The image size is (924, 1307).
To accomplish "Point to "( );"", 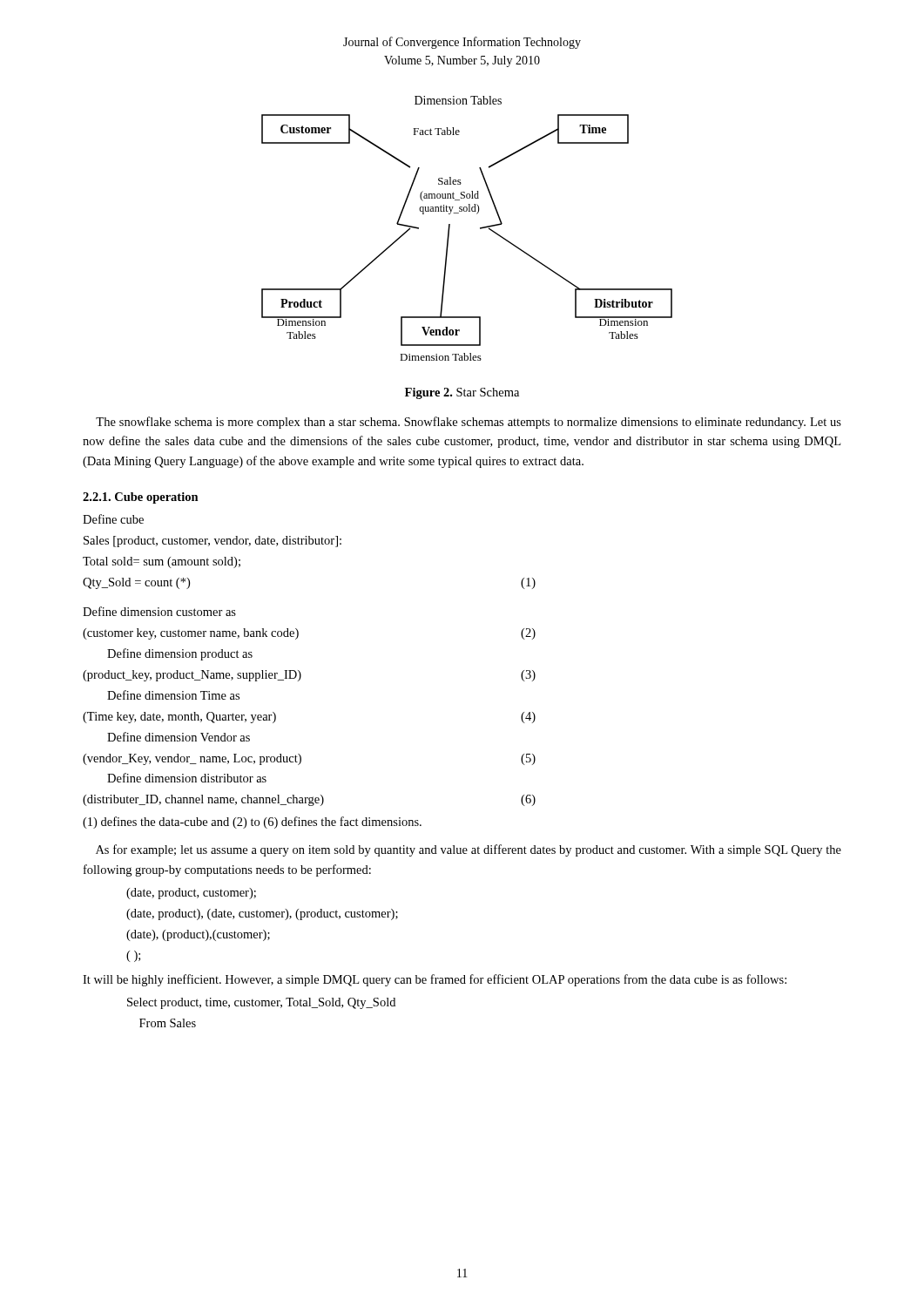I will [x=134, y=955].
